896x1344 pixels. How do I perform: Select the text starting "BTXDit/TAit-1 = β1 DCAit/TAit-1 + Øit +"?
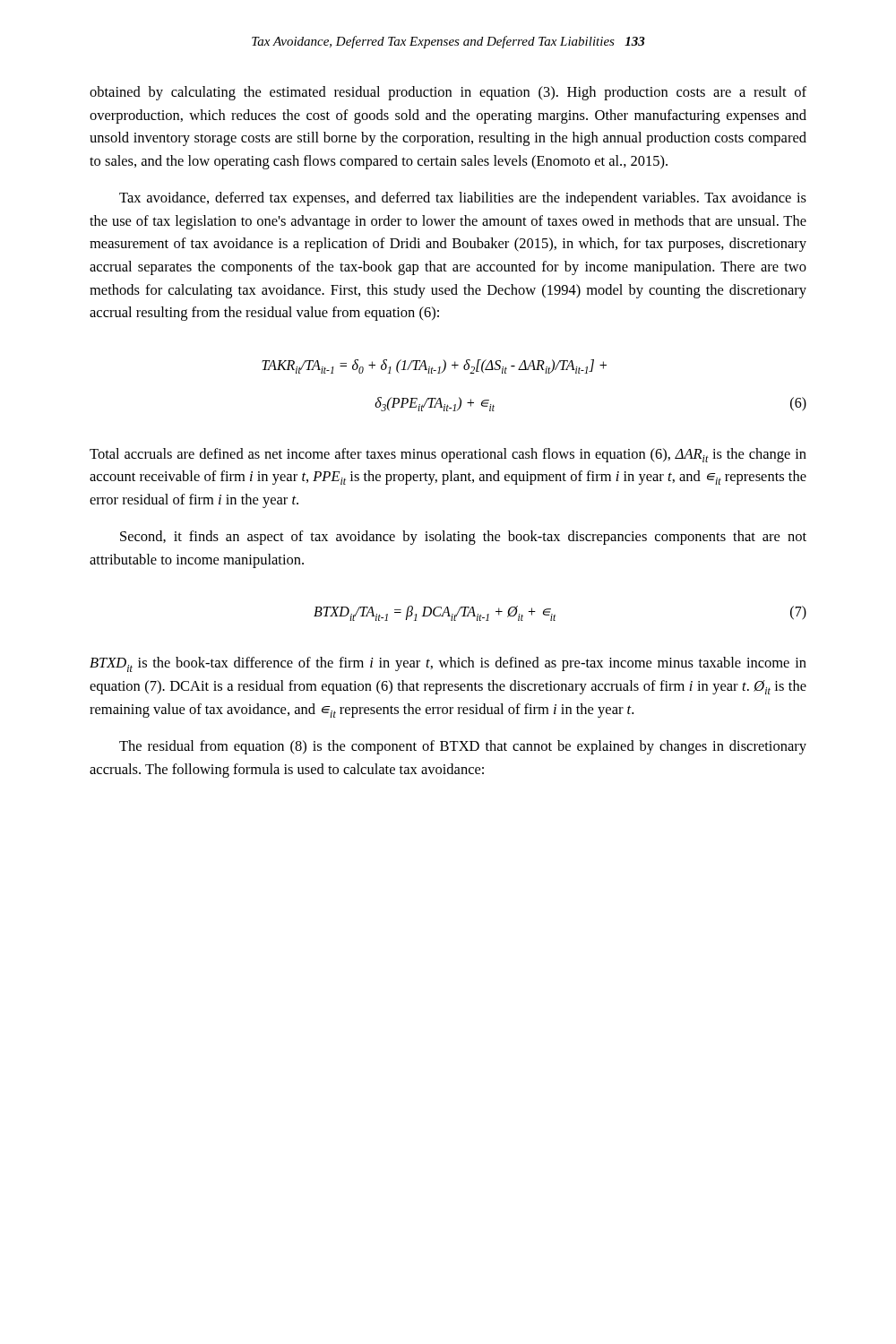pos(448,612)
